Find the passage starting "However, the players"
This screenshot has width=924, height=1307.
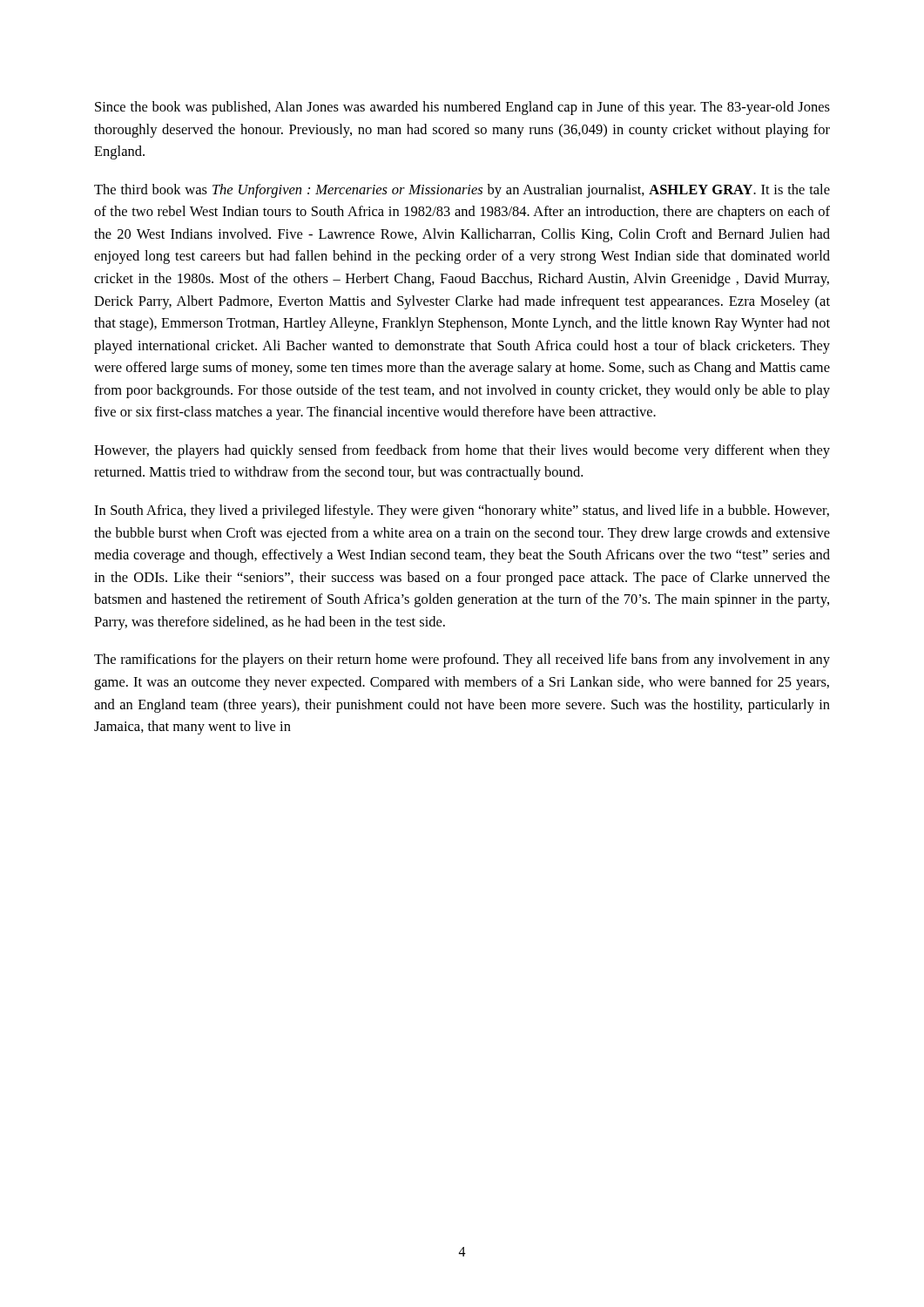pyautogui.click(x=462, y=461)
